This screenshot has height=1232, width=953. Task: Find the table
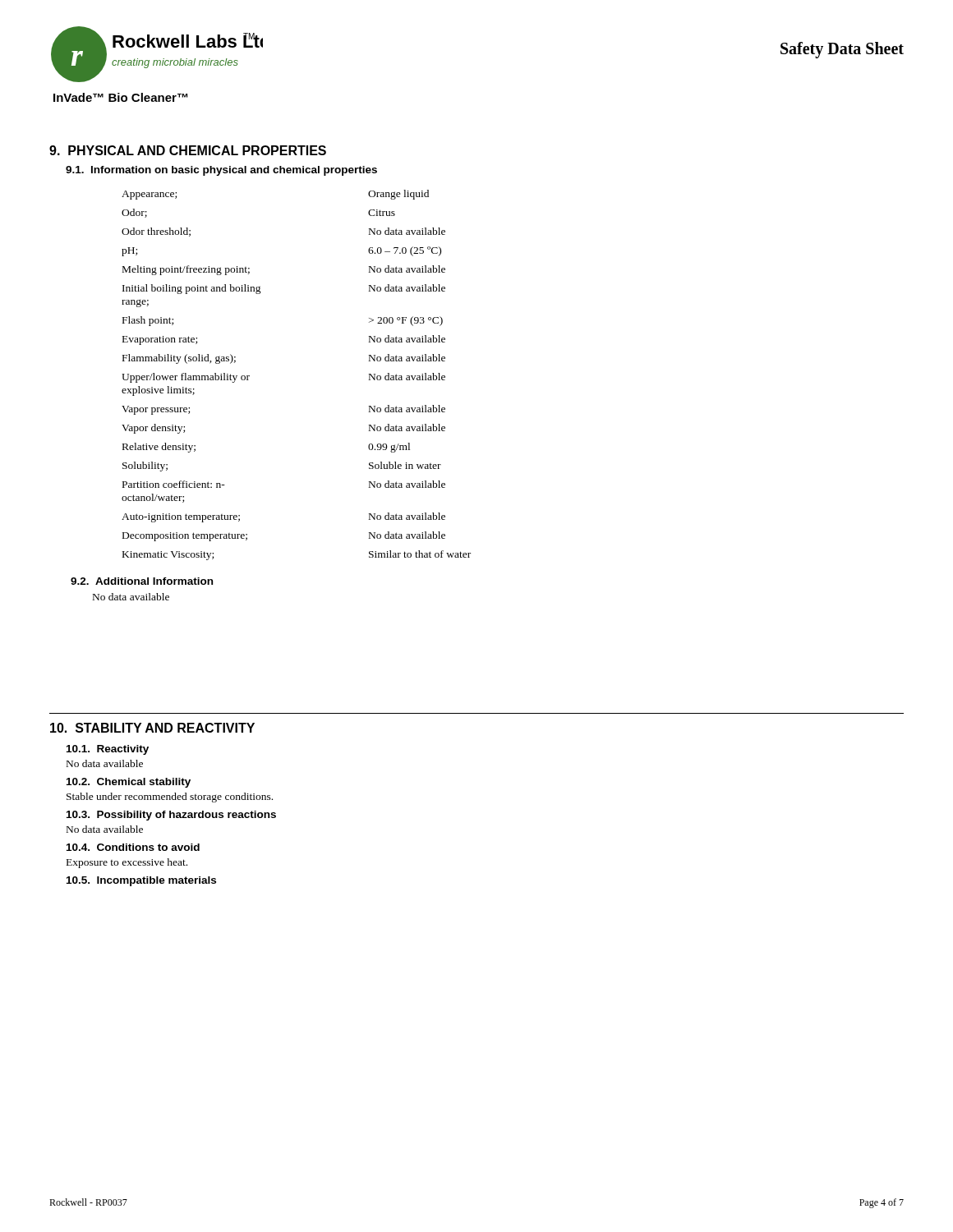(x=476, y=374)
